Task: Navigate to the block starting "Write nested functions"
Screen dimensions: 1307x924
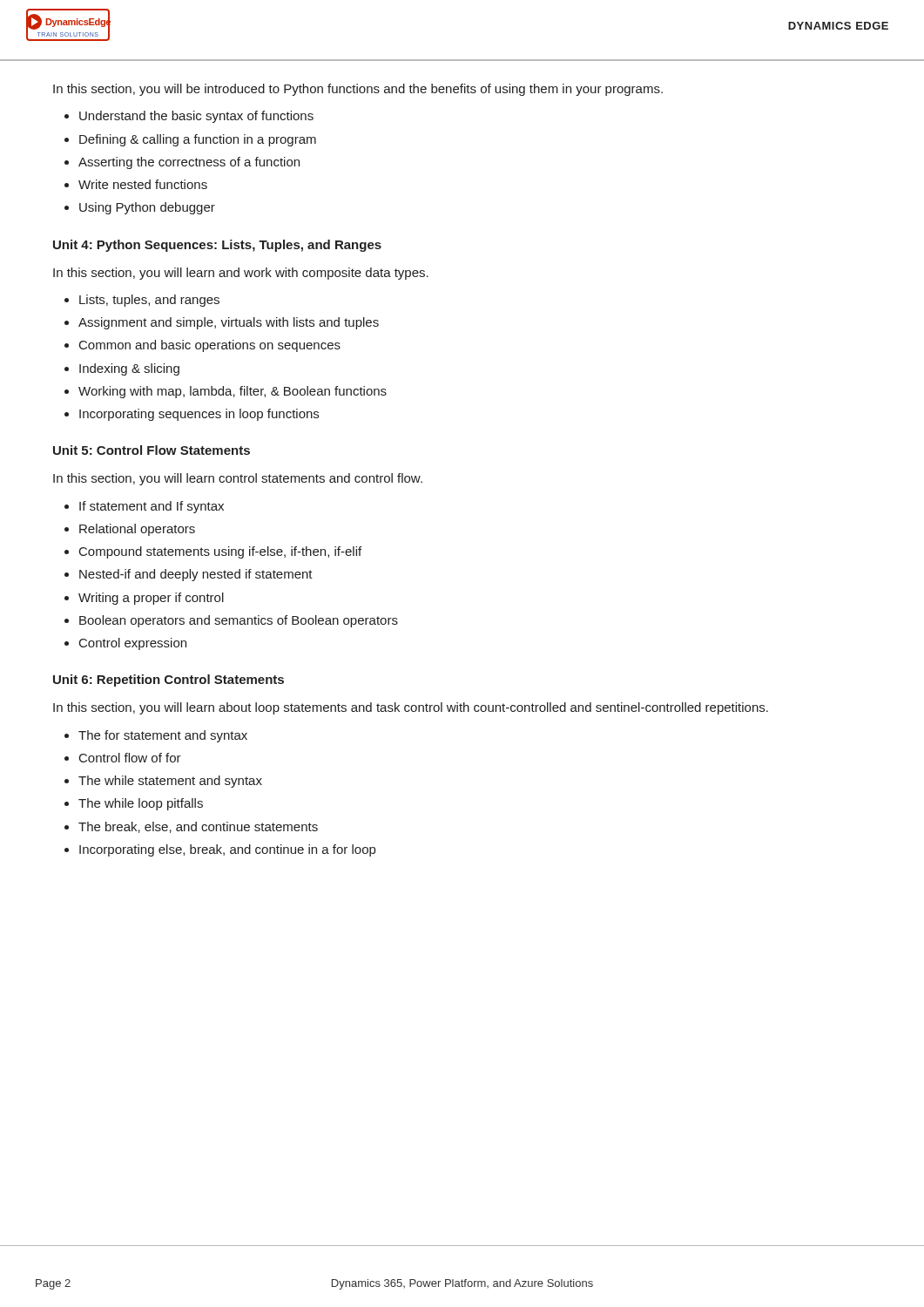Action: tap(143, 184)
